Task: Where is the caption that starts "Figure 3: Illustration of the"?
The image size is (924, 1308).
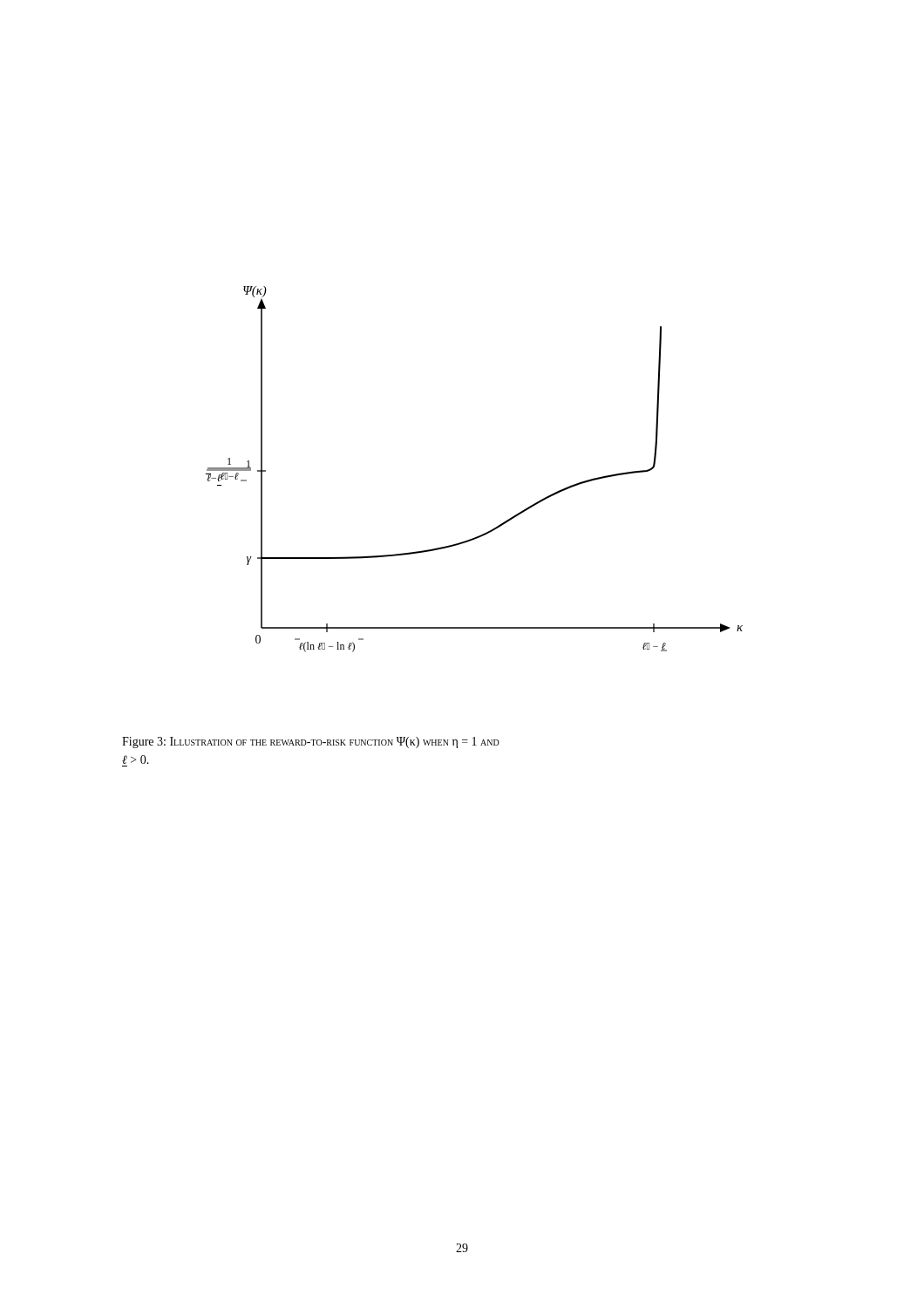Action: tap(311, 751)
